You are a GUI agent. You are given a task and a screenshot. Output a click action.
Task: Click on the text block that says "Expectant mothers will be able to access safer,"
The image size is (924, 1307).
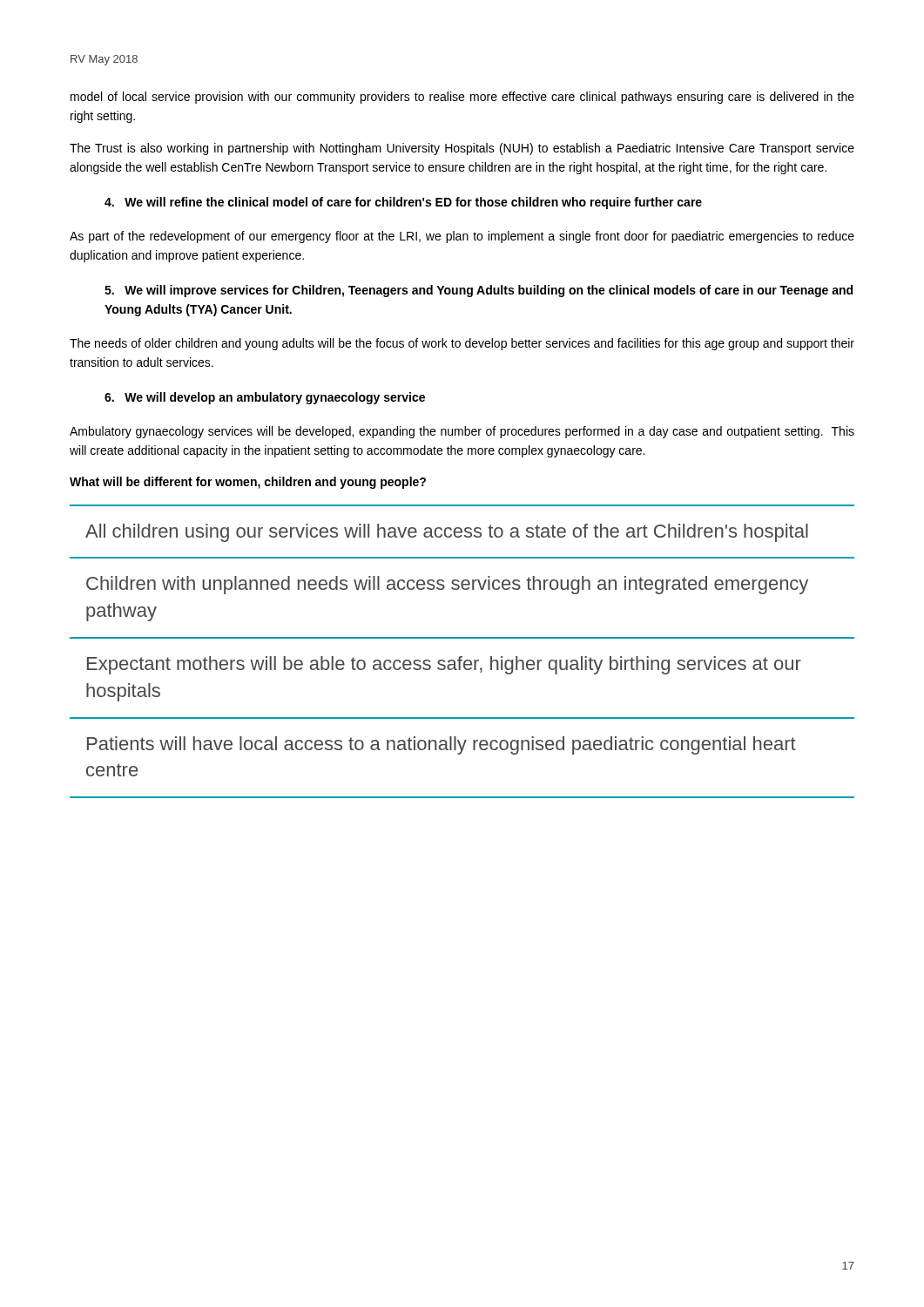pos(443,677)
